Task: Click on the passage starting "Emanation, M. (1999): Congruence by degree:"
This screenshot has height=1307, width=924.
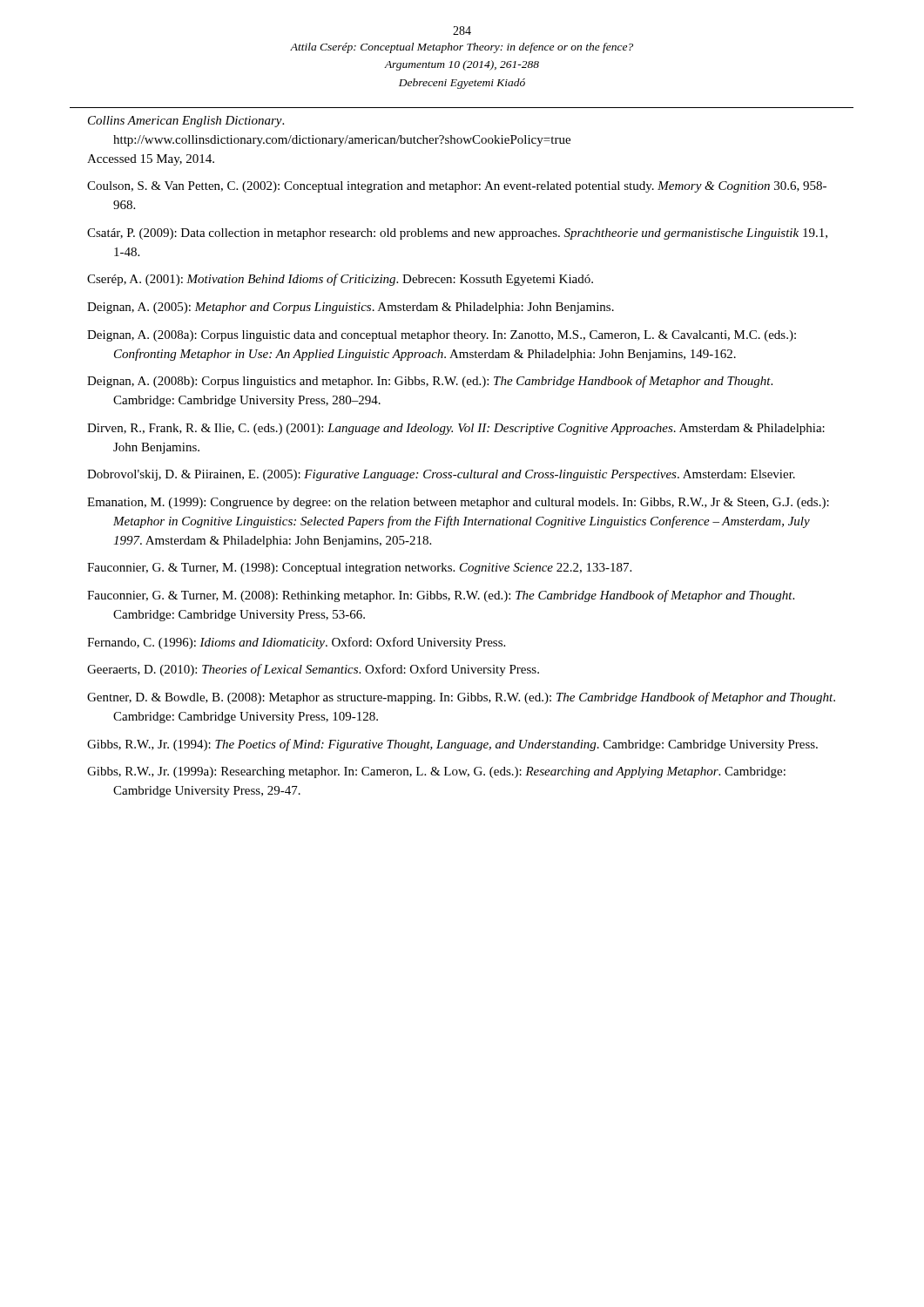Action: 458,521
